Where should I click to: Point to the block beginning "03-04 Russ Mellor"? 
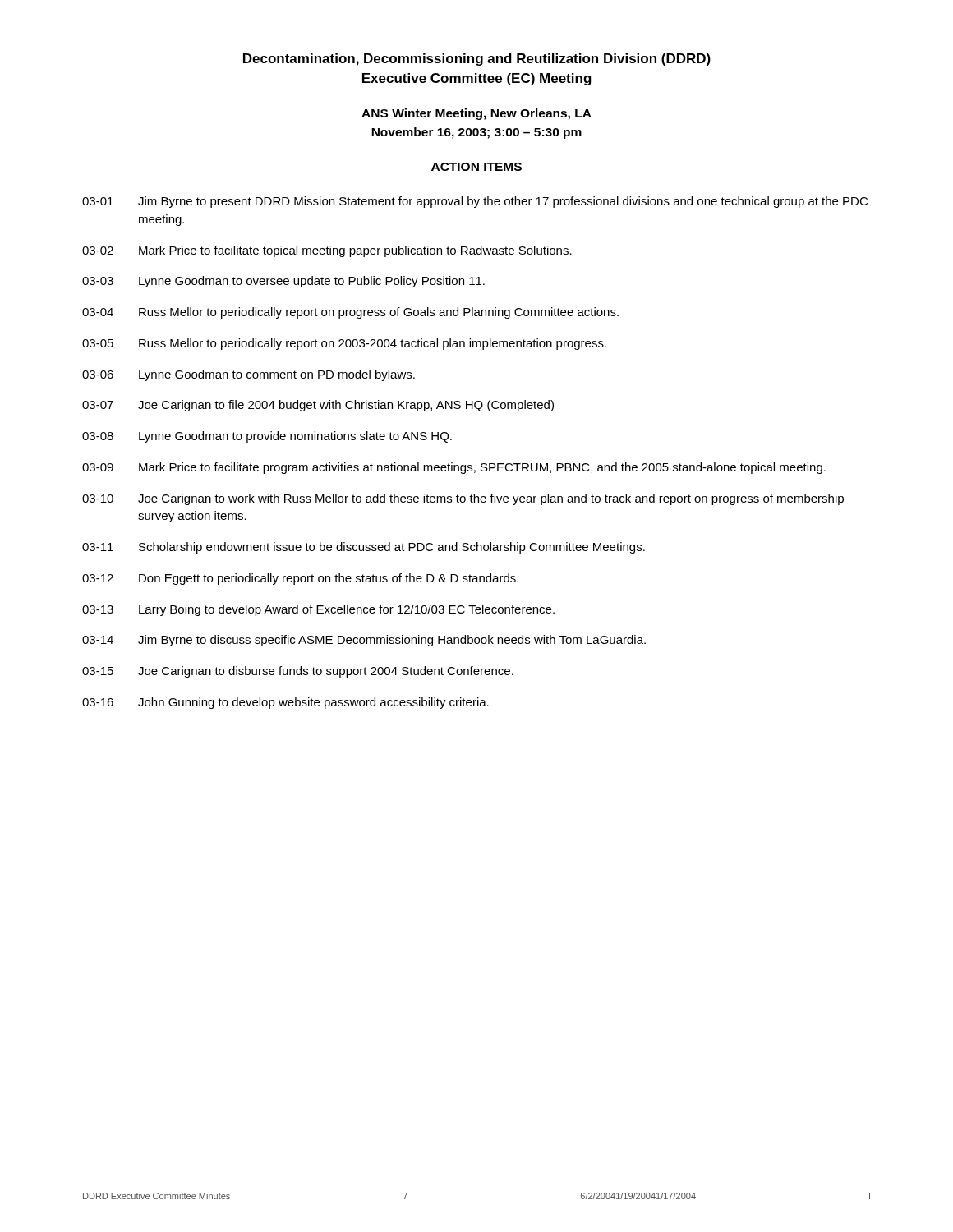(476, 312)
